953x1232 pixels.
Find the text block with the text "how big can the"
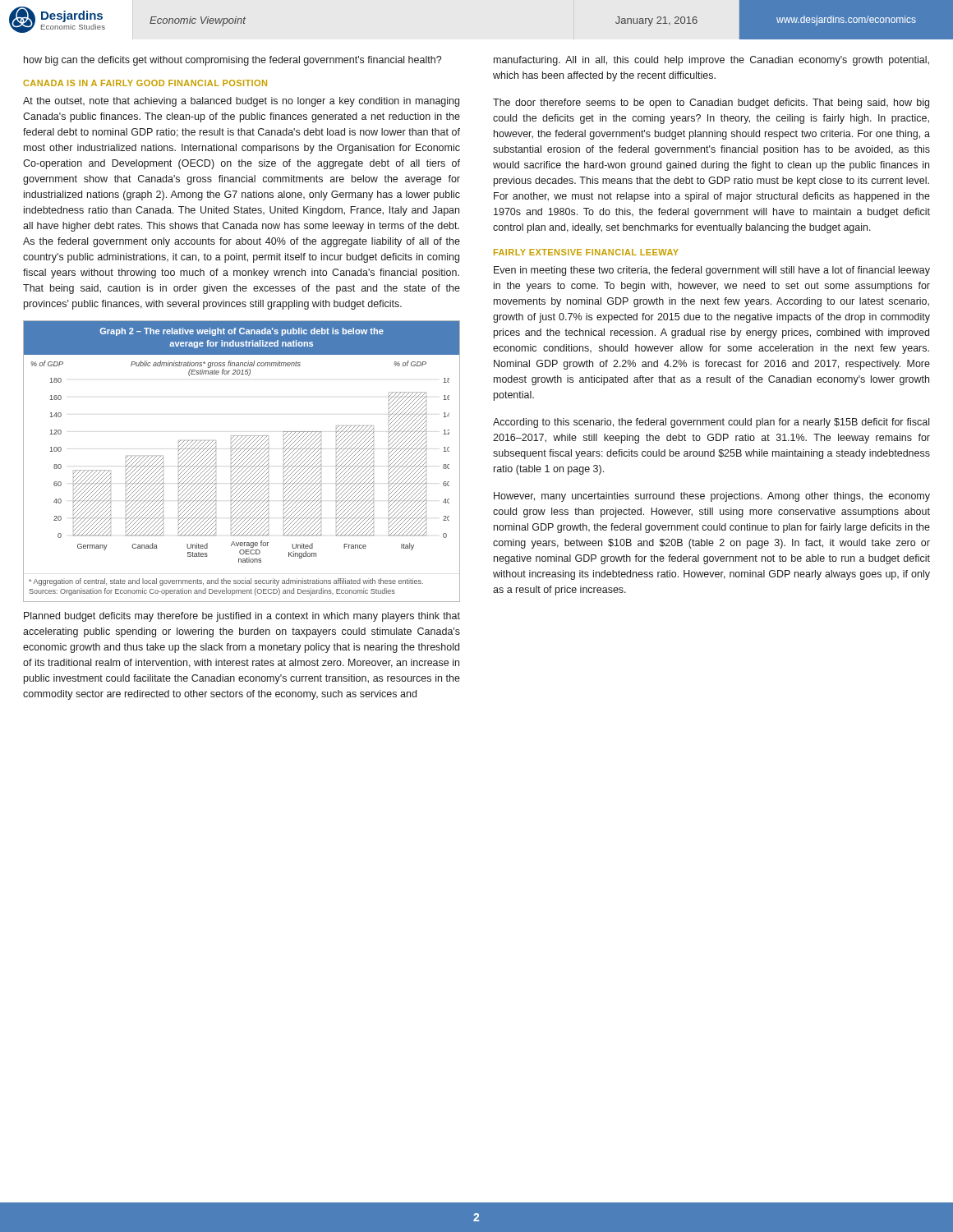coord(232,60)
